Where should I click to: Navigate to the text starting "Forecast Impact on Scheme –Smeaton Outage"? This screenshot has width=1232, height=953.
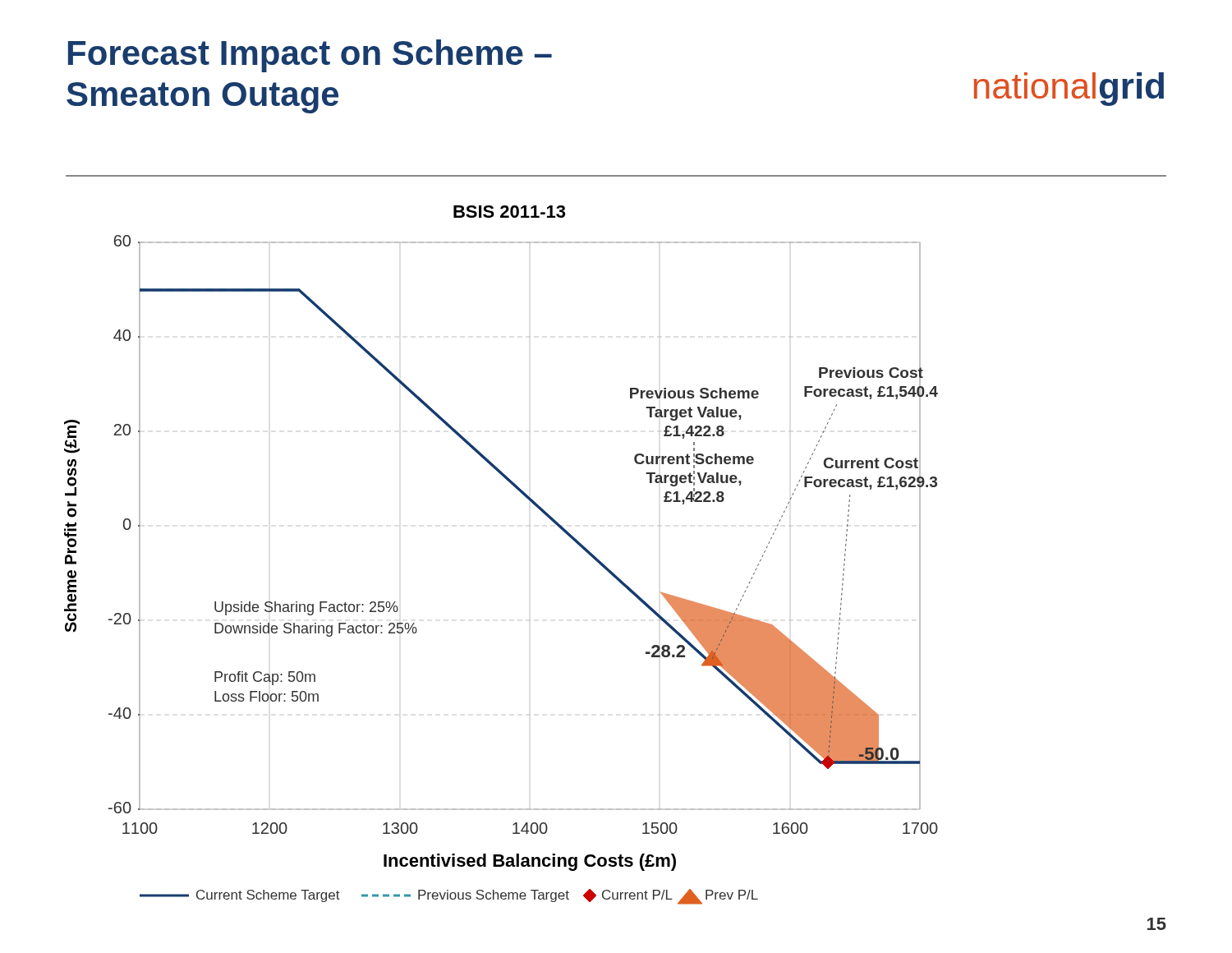[x=353, y=74]
